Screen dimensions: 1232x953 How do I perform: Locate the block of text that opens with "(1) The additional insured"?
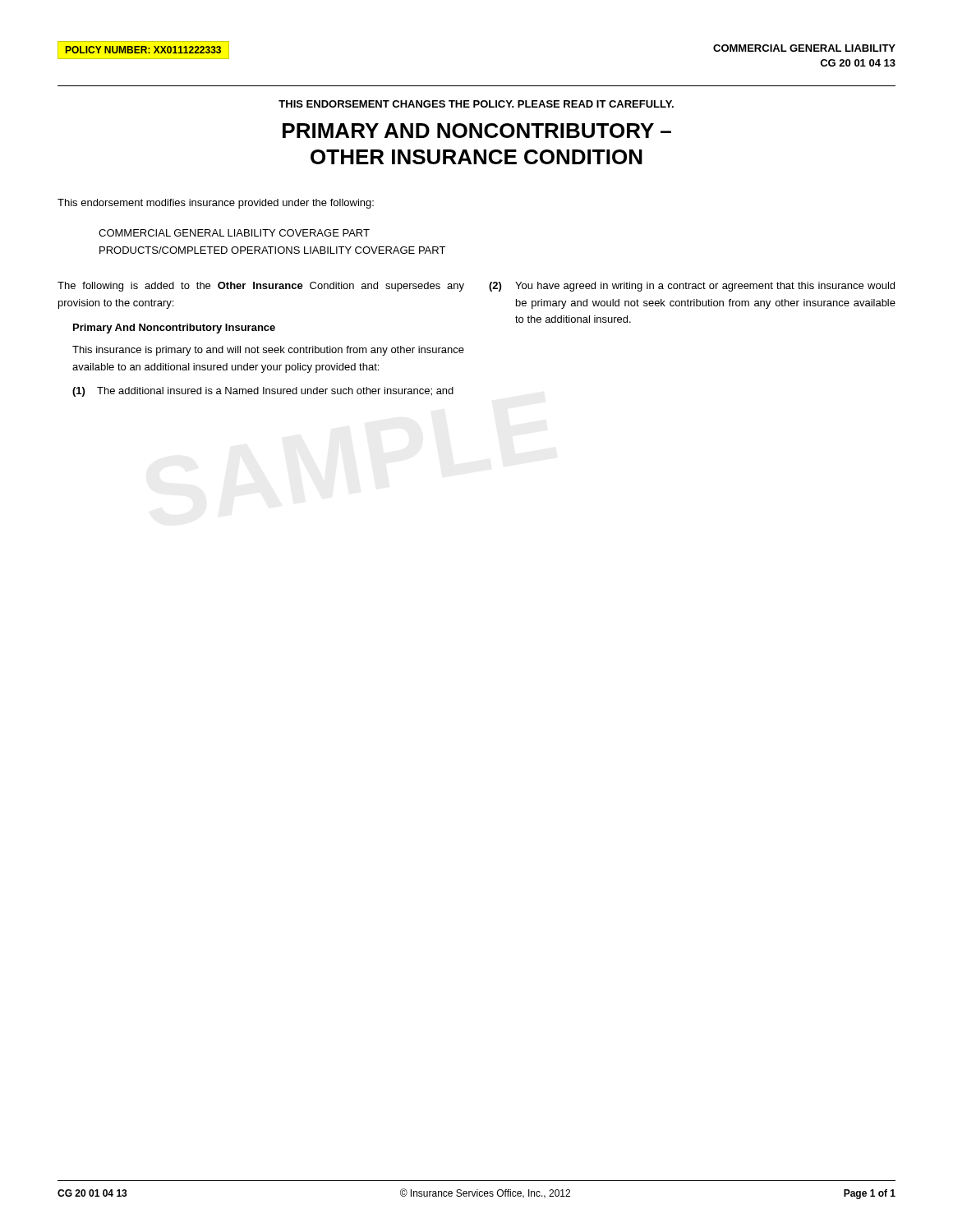point(263,391)
